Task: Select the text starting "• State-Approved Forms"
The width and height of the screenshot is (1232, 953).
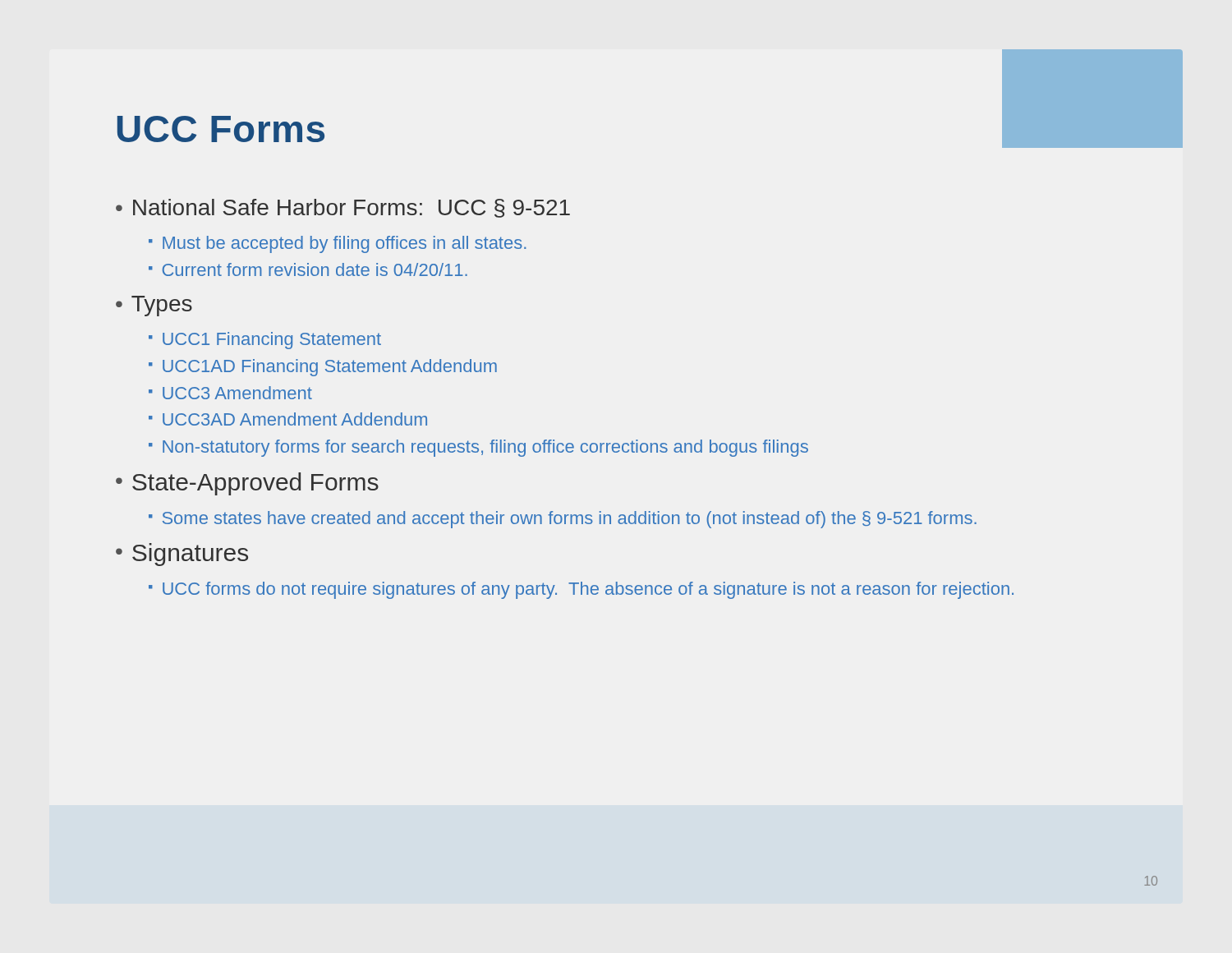Action: 247,482
